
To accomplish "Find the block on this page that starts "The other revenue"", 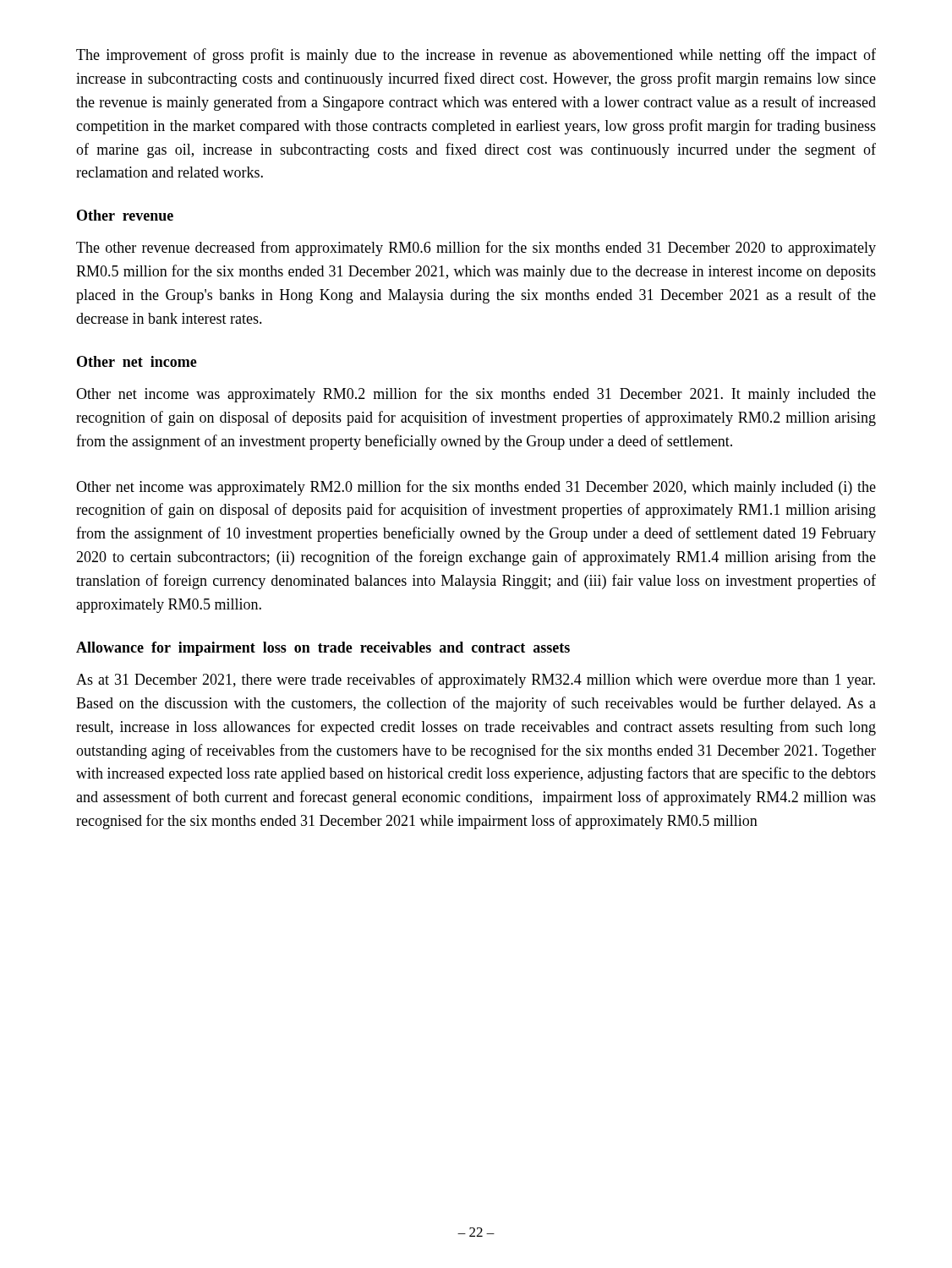I will [x=476, y=284].
